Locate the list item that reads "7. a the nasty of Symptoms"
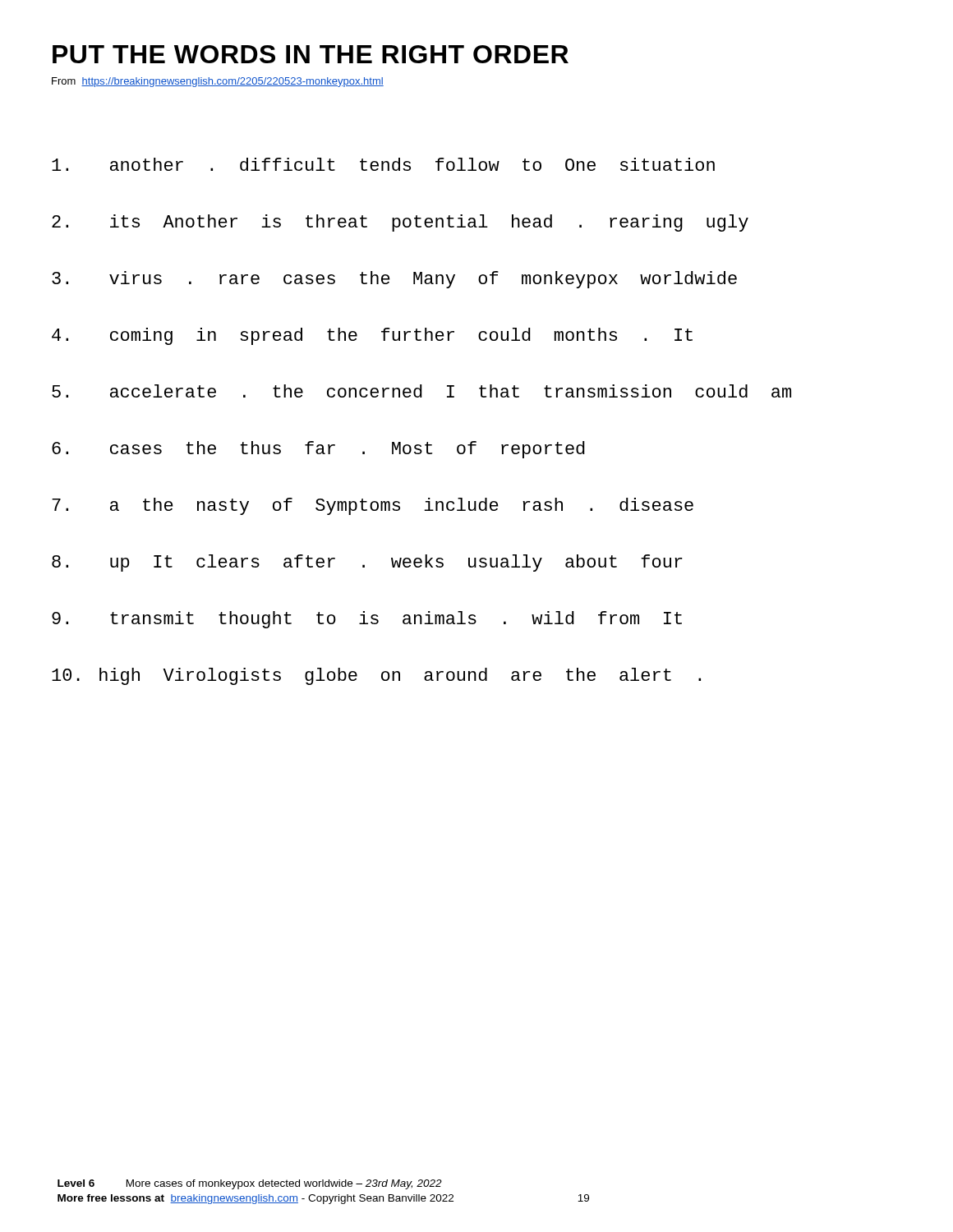Image resolution: width=953 pixels, height=1232 pixels. [373, 506]
